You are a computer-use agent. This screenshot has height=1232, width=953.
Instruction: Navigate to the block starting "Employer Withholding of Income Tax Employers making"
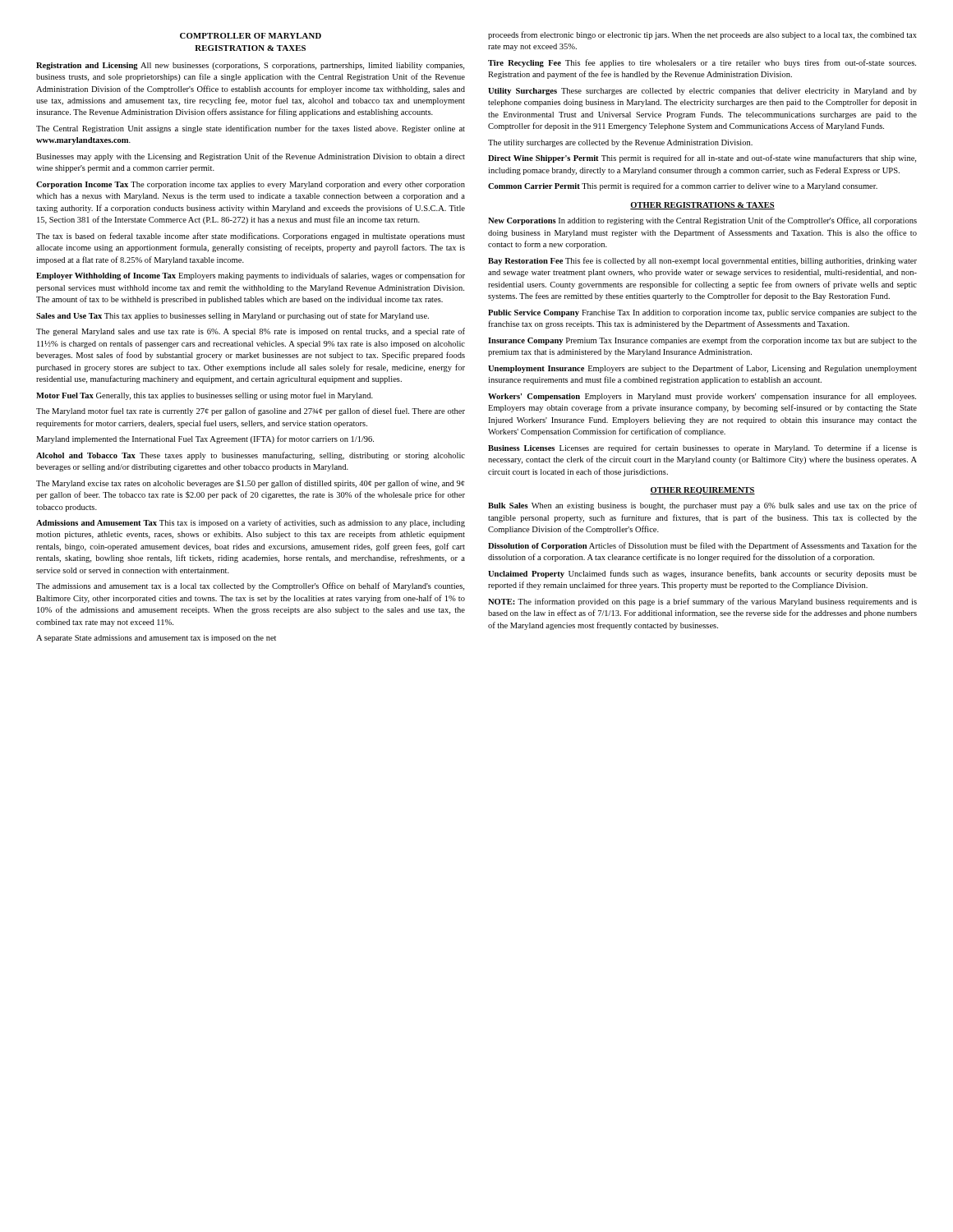point(251,288)
